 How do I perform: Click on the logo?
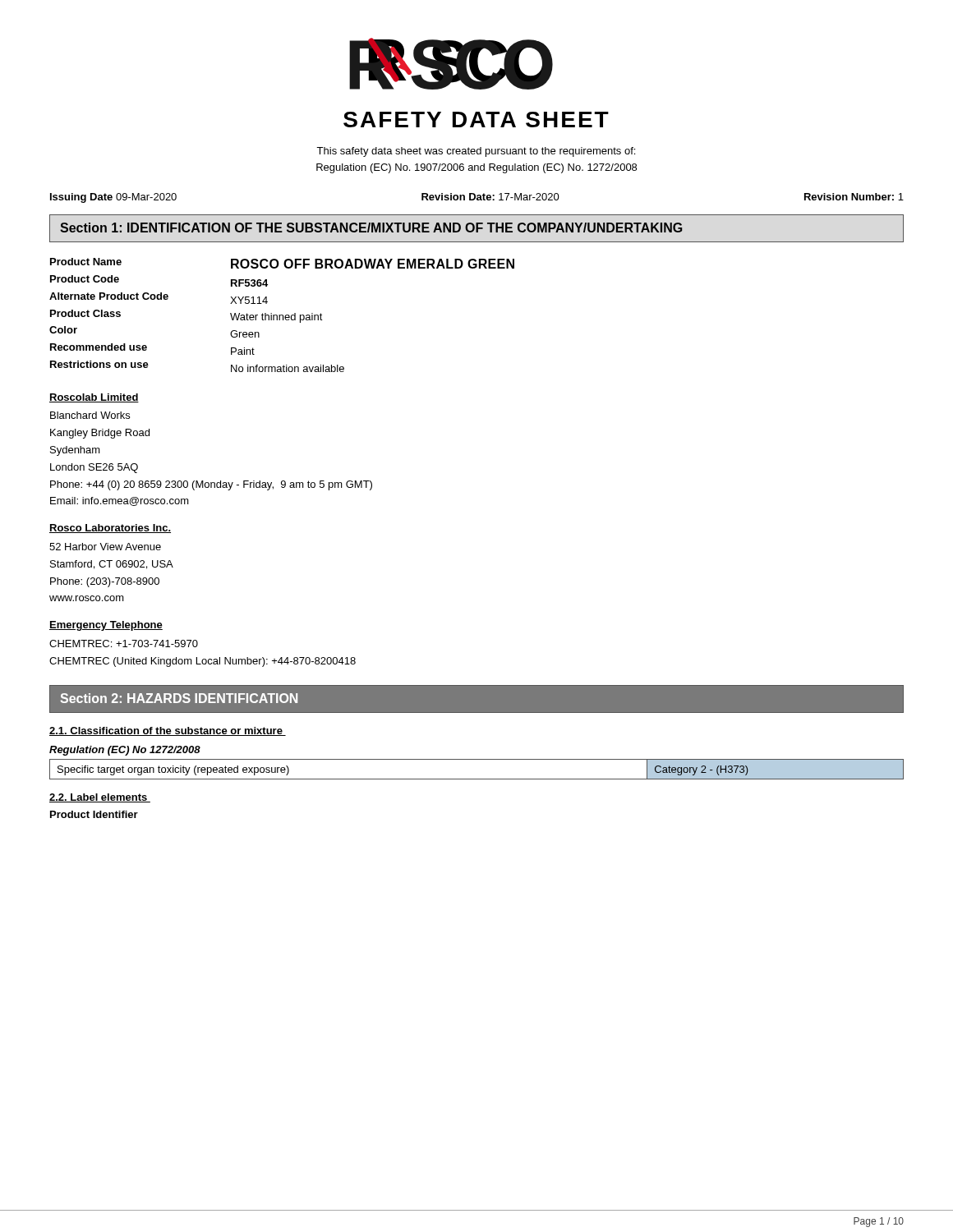476,55
